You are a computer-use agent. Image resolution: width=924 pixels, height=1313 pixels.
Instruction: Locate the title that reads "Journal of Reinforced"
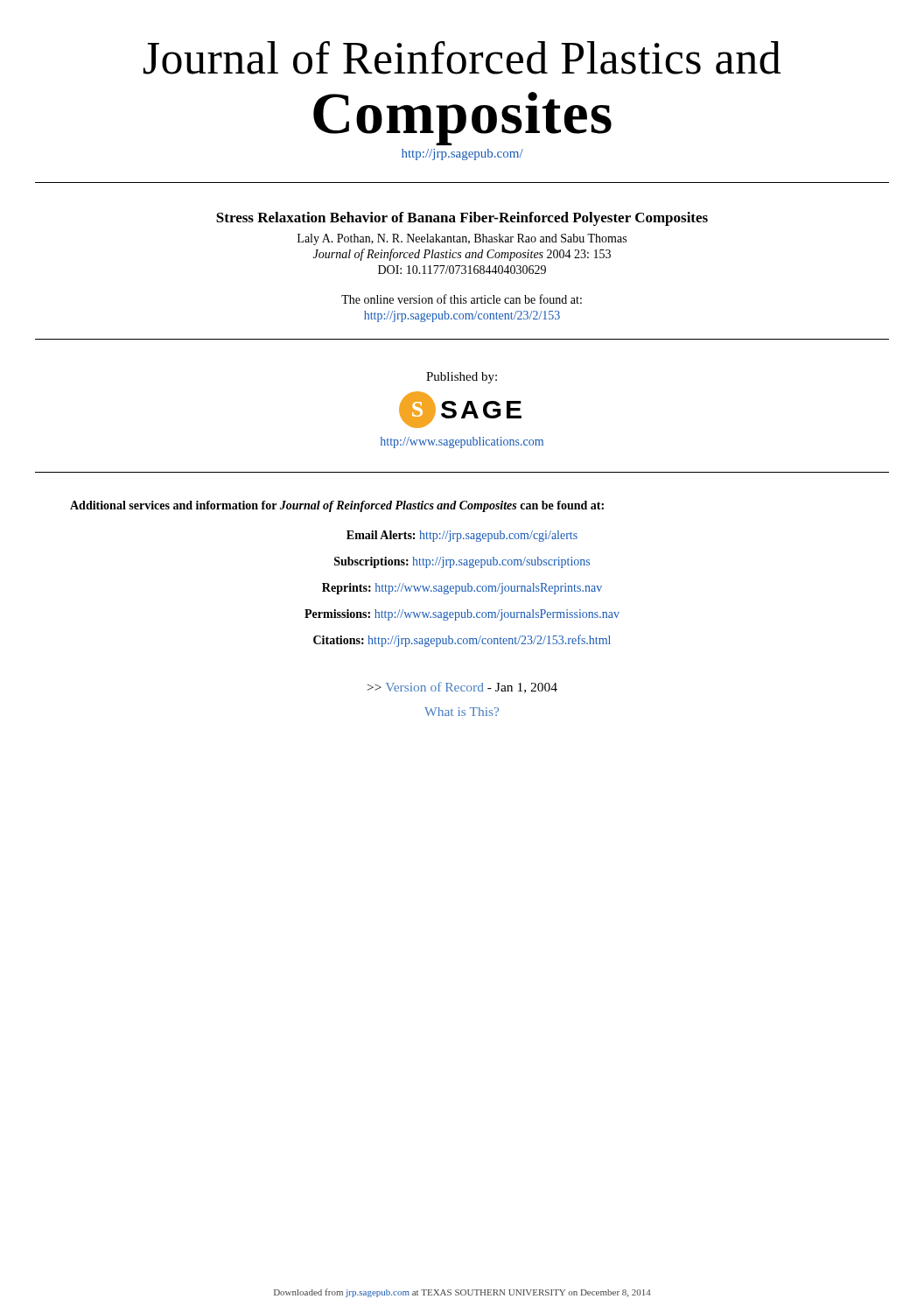pyautogui.click(x=462, y=97)
